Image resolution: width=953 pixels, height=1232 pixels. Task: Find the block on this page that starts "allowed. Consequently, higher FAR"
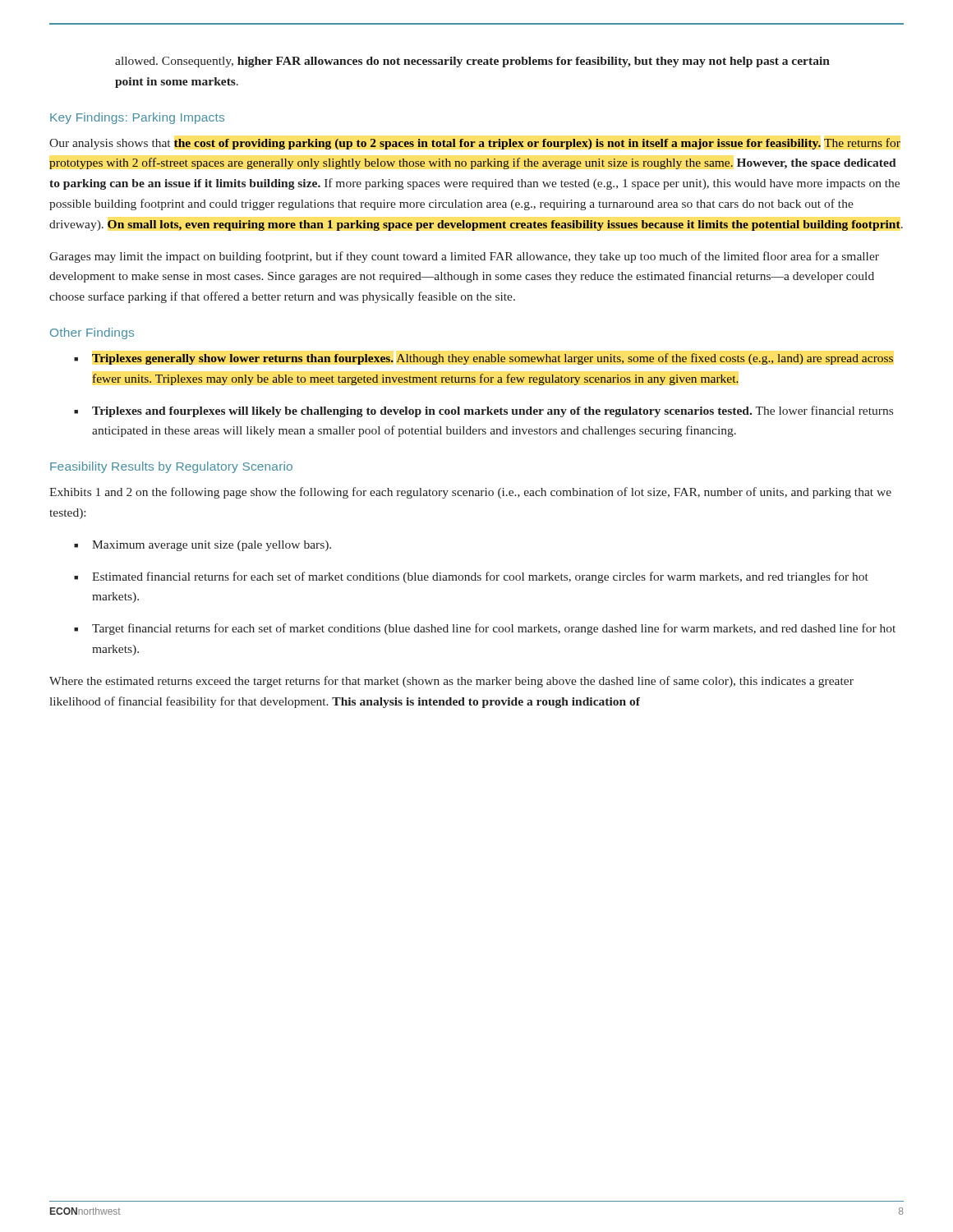click(472, 71)
